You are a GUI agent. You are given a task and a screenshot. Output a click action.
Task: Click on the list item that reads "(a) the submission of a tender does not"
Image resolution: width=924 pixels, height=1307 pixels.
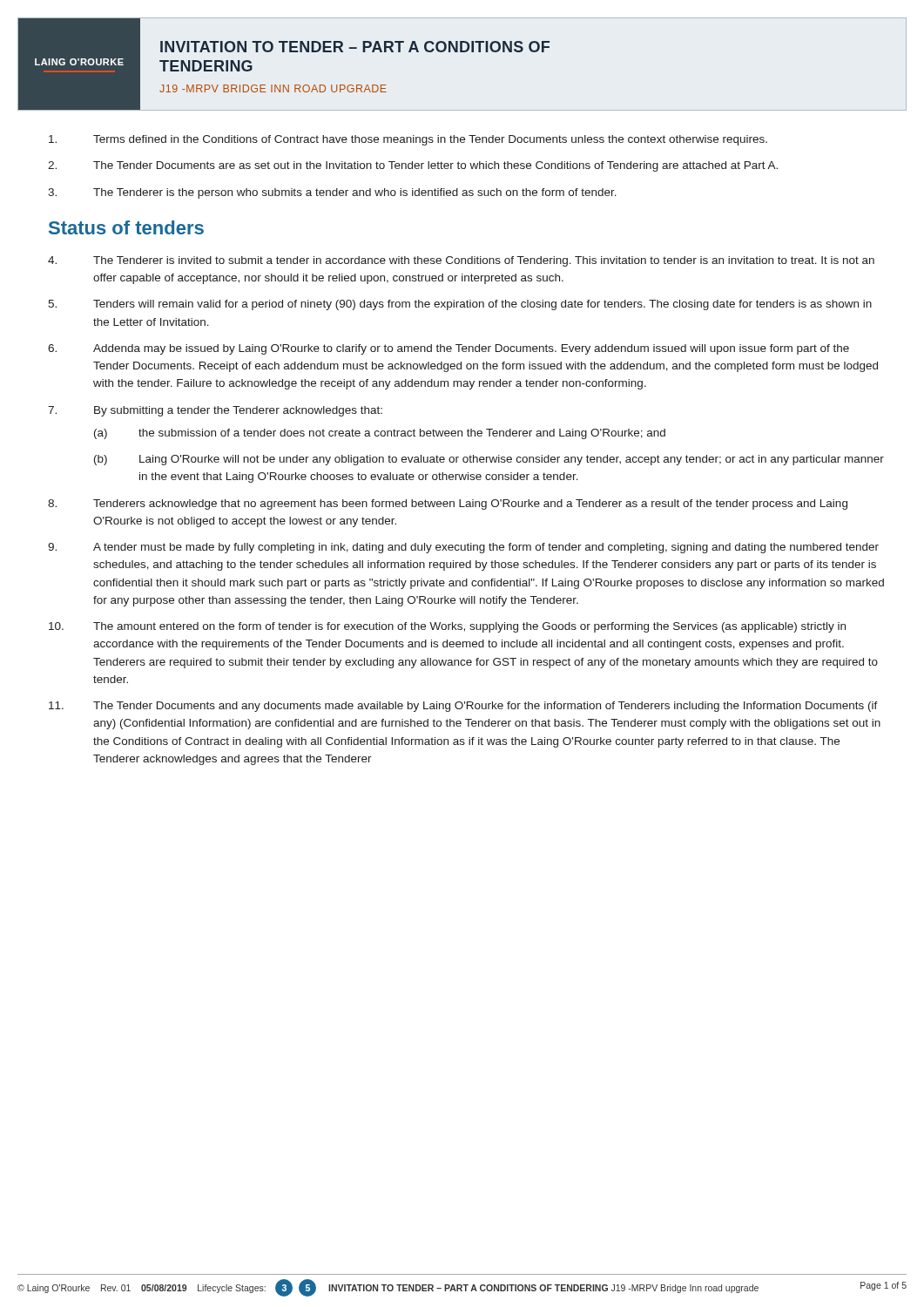[x=489, y=433]
